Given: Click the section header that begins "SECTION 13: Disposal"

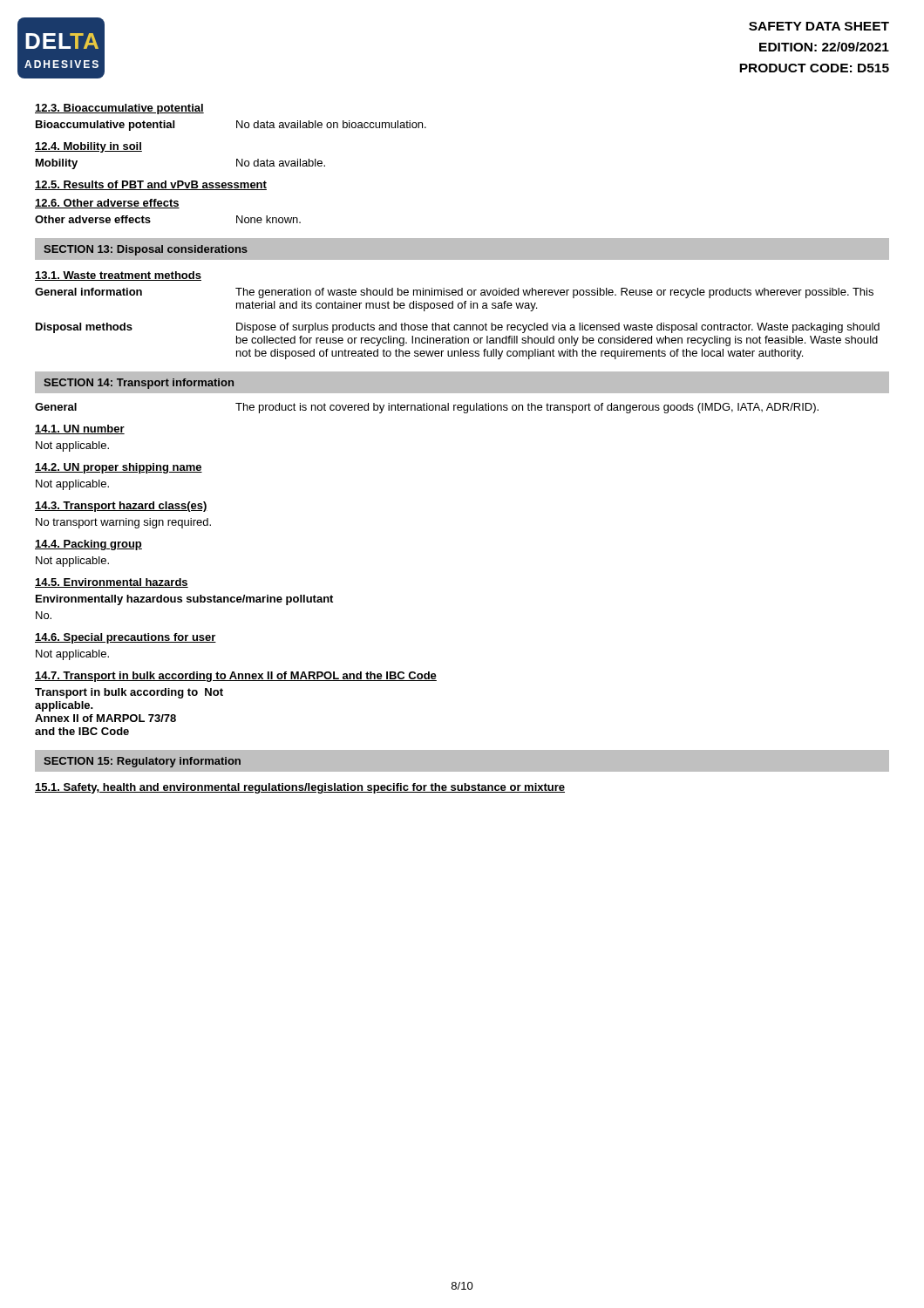Looking at the screenshot, I should 146,249.
